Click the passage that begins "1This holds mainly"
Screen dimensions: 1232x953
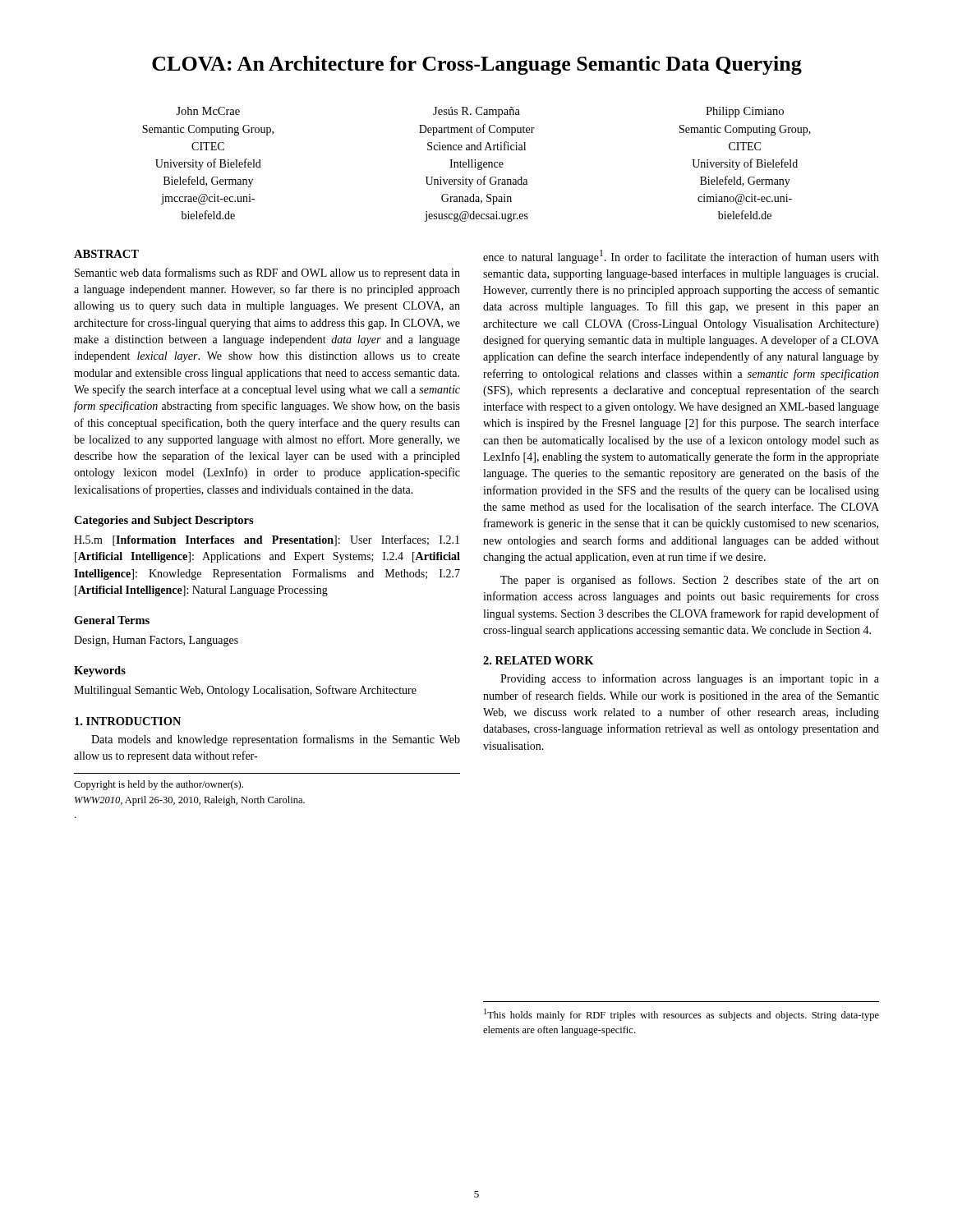coord(681,1021)
